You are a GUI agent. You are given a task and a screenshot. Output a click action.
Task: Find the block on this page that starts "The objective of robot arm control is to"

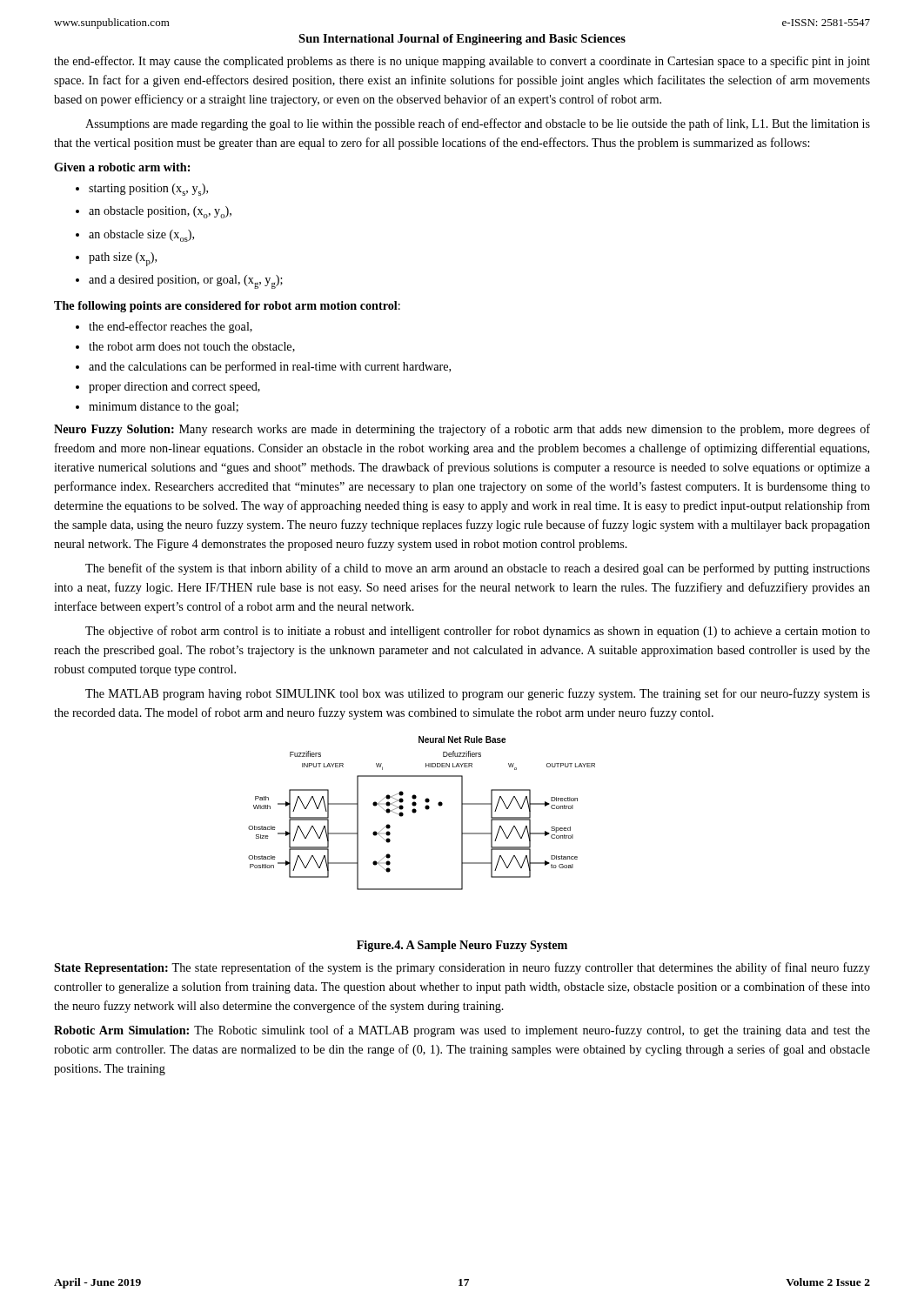click(x=462, y=650)
